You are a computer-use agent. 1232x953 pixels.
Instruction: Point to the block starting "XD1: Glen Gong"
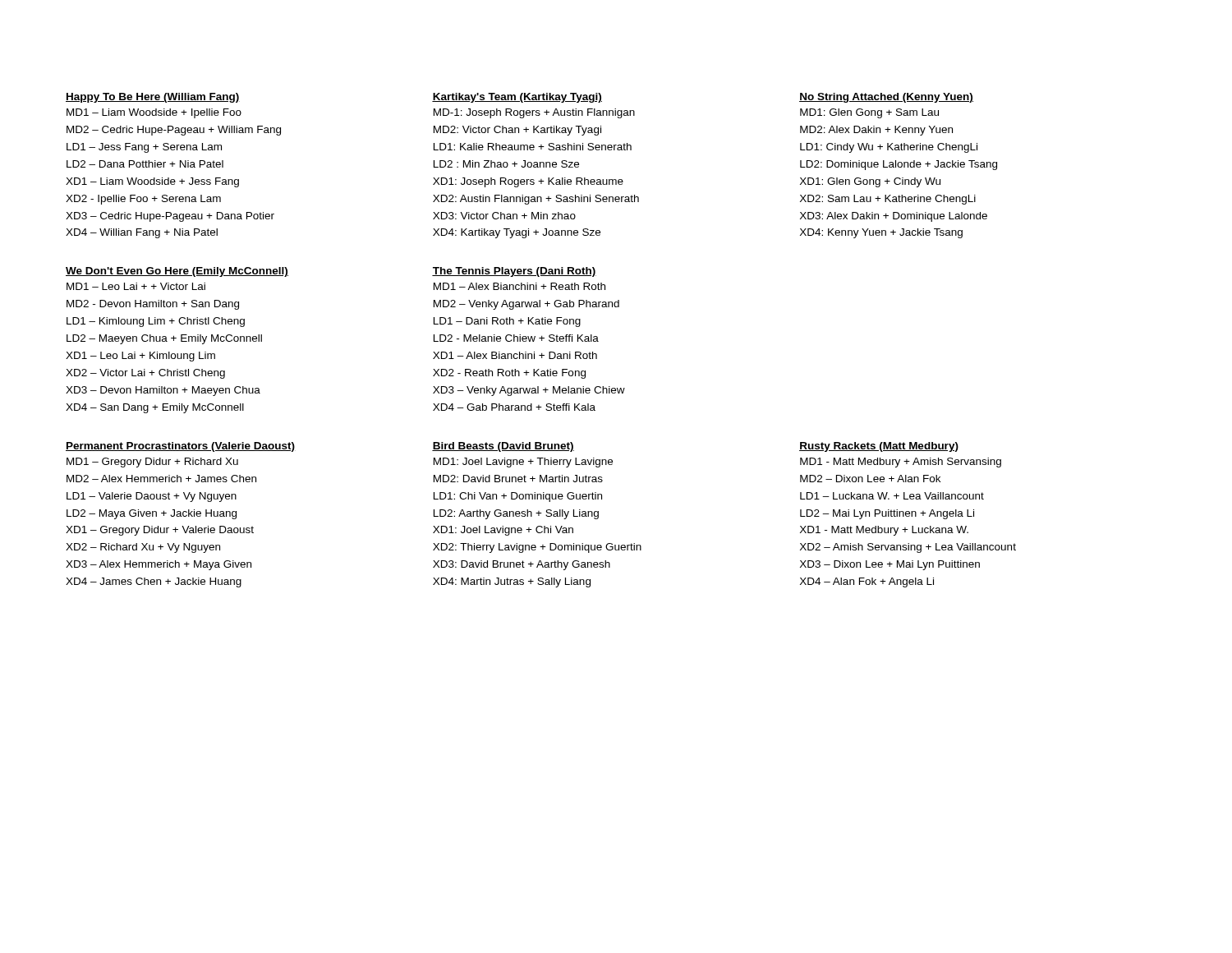coord(870,181)
